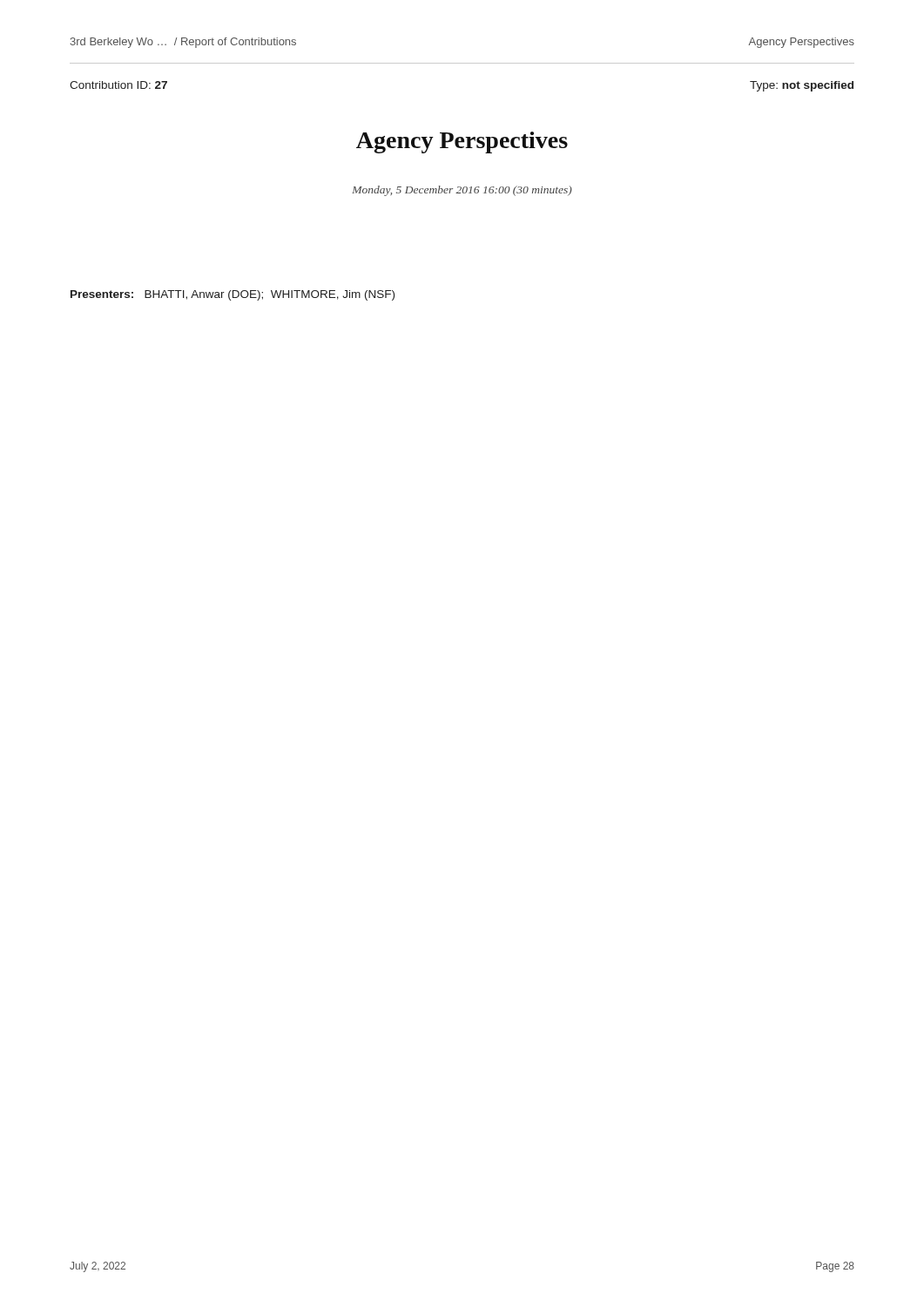The height and width of the screenshot is (1307, 924).
Task: Select the region starting "Contribution ID: 27 Type:"
Action: (x=116, y=86)
